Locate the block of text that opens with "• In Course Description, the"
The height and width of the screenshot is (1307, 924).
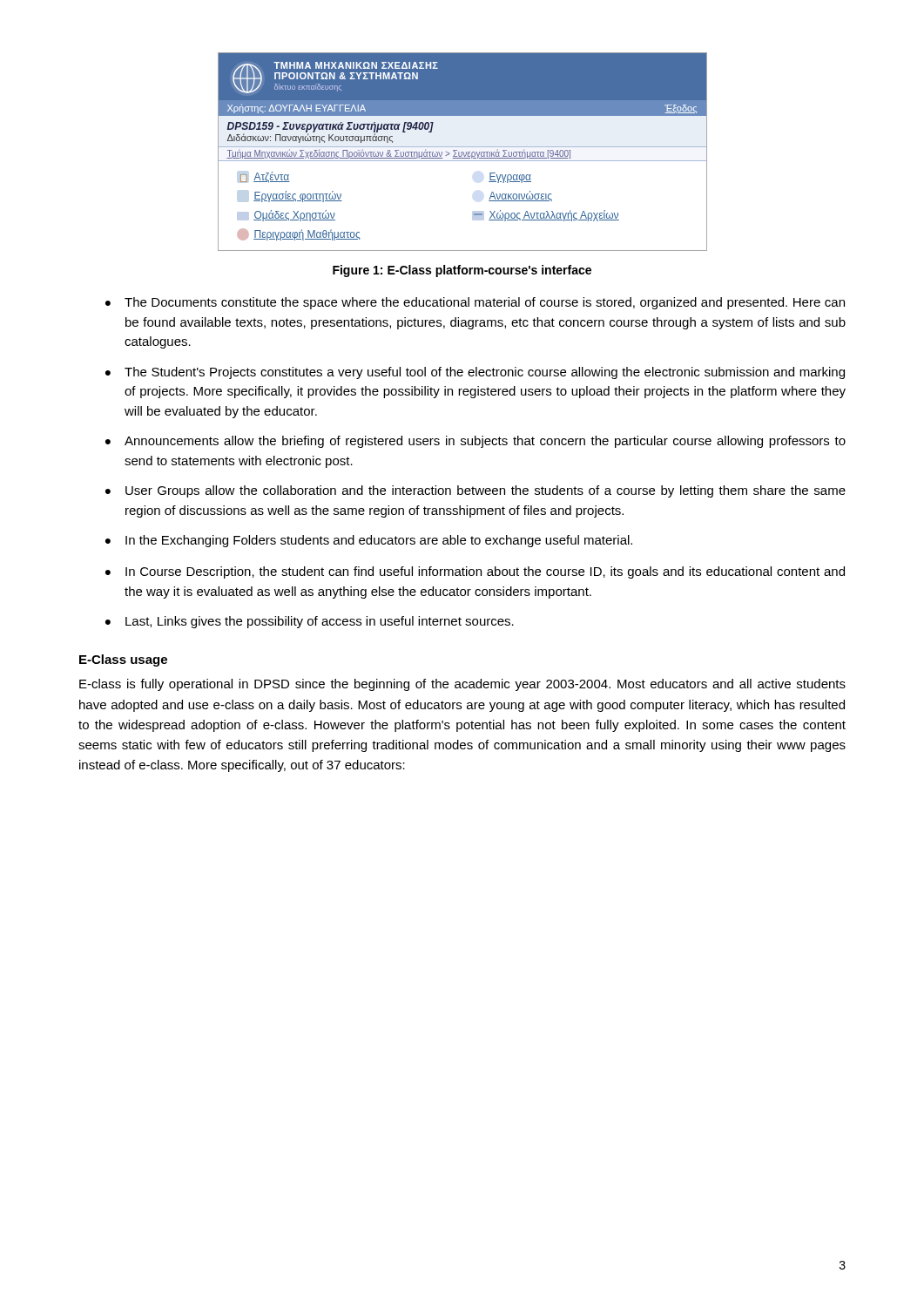point(475,582)
